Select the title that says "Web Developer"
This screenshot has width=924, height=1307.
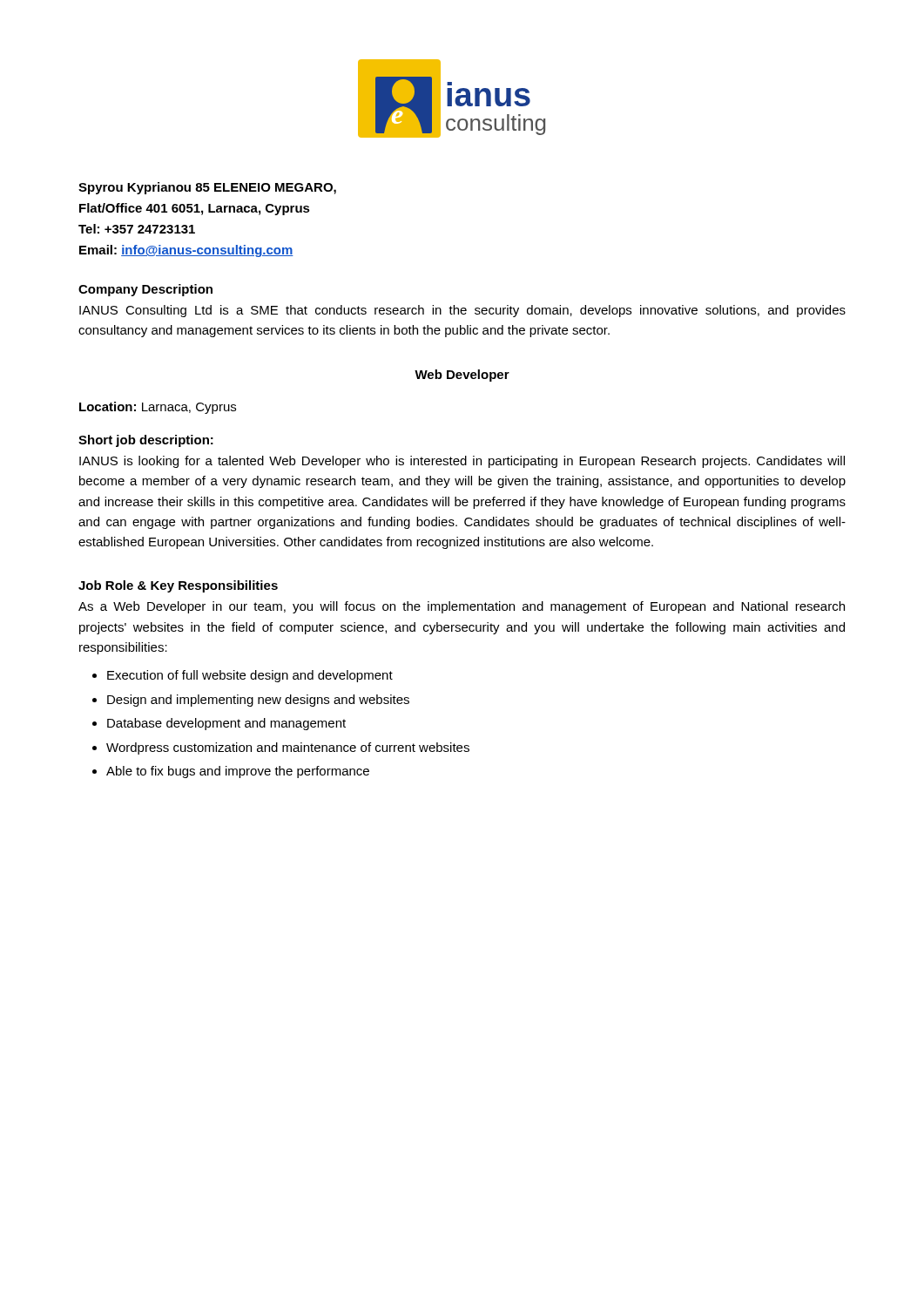pyautogui.click(x=462, y=374)
